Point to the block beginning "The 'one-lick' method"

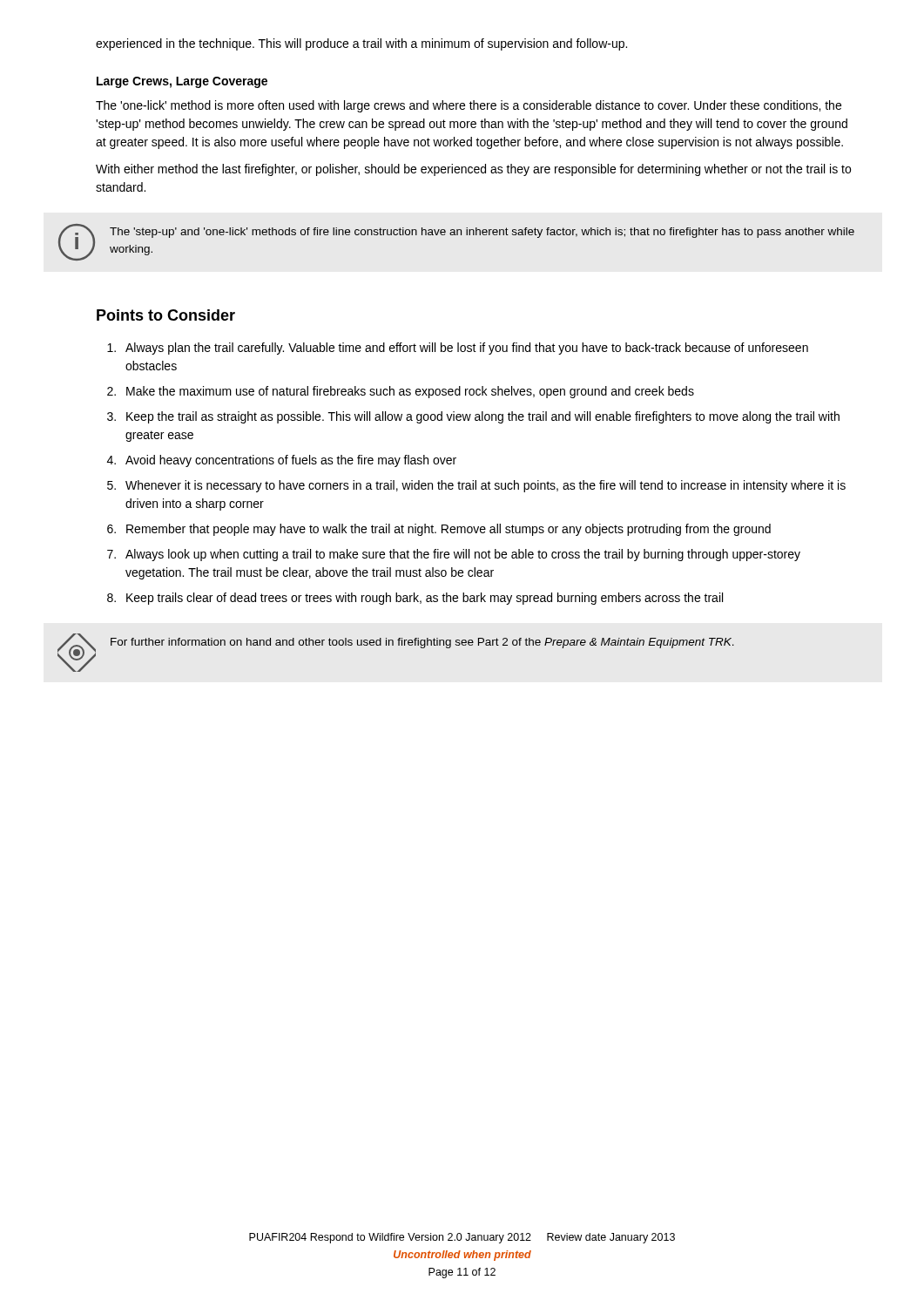472,124
